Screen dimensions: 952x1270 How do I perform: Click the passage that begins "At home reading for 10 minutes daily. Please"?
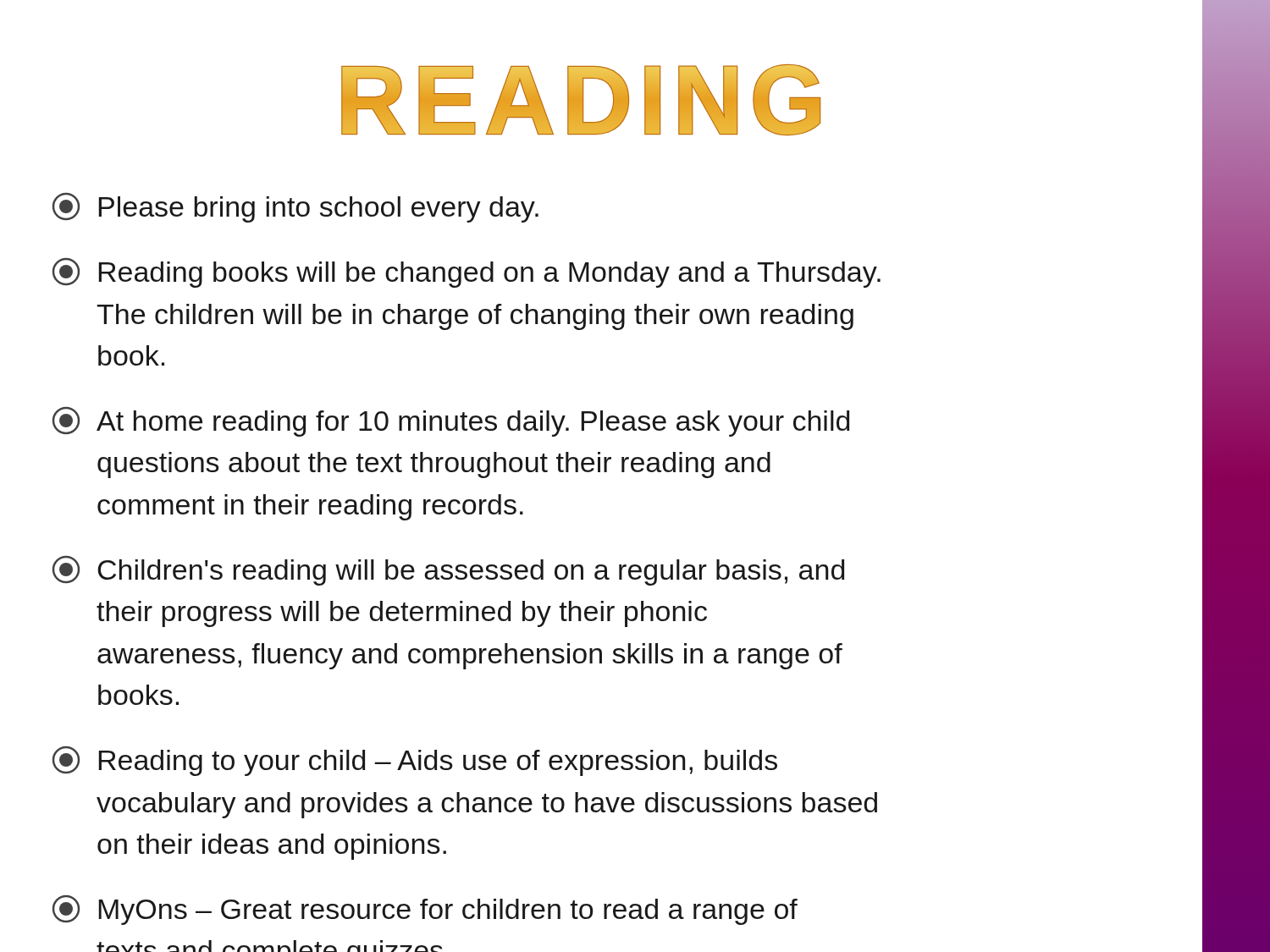pyautogui.click(x=584, y=463)
